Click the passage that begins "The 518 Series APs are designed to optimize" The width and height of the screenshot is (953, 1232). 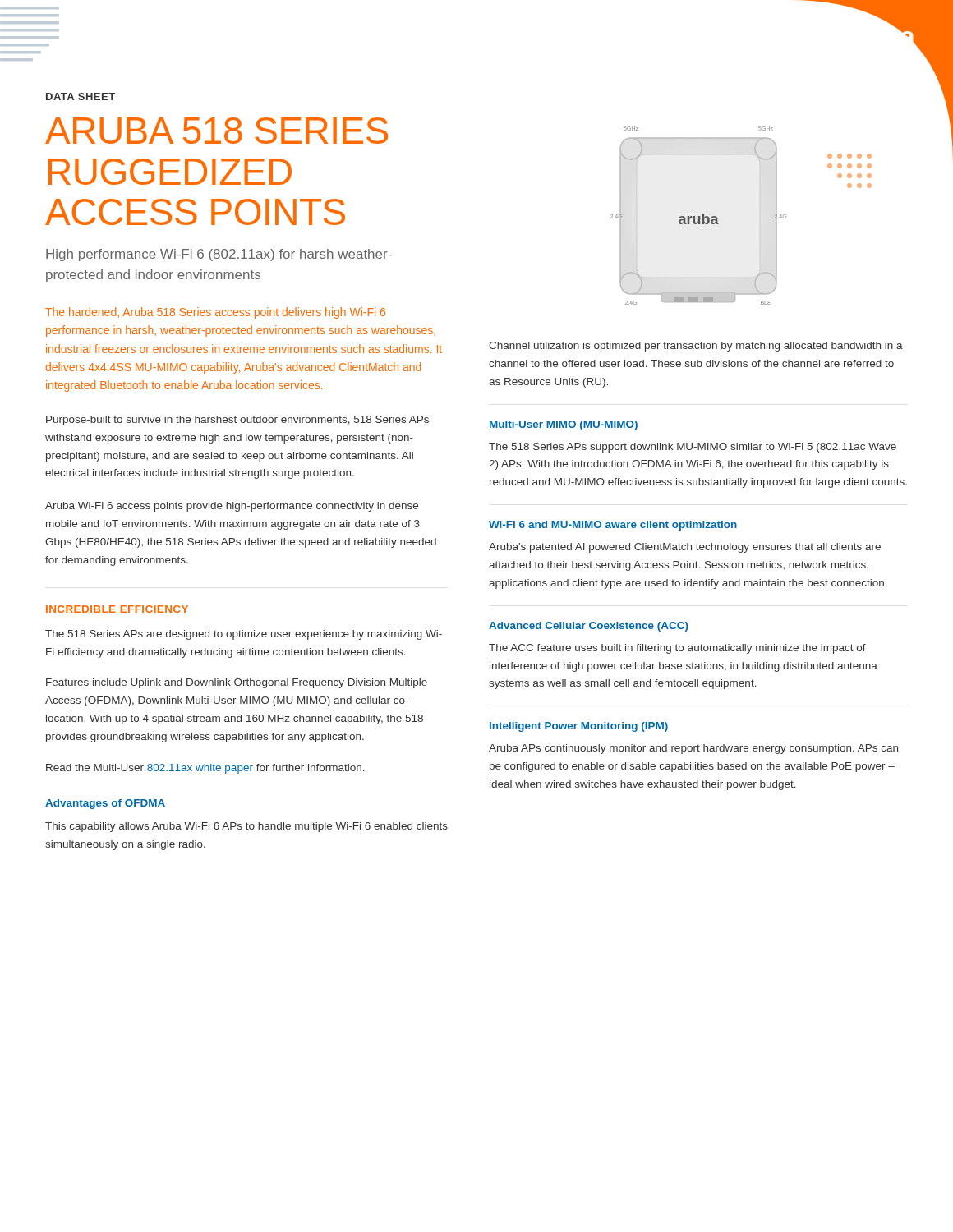coord(244,642)
